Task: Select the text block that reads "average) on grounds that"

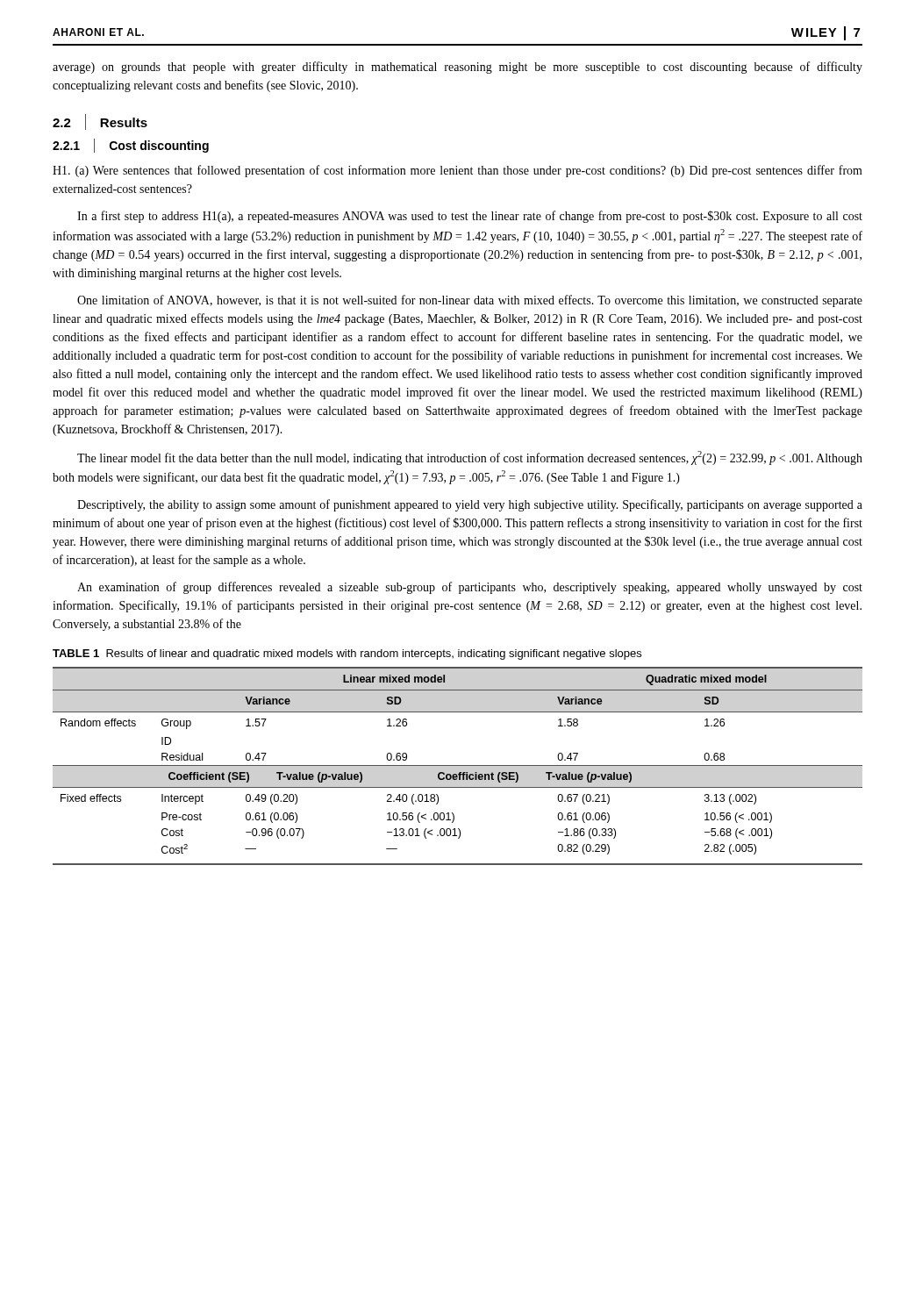Action: click(458, 76)
